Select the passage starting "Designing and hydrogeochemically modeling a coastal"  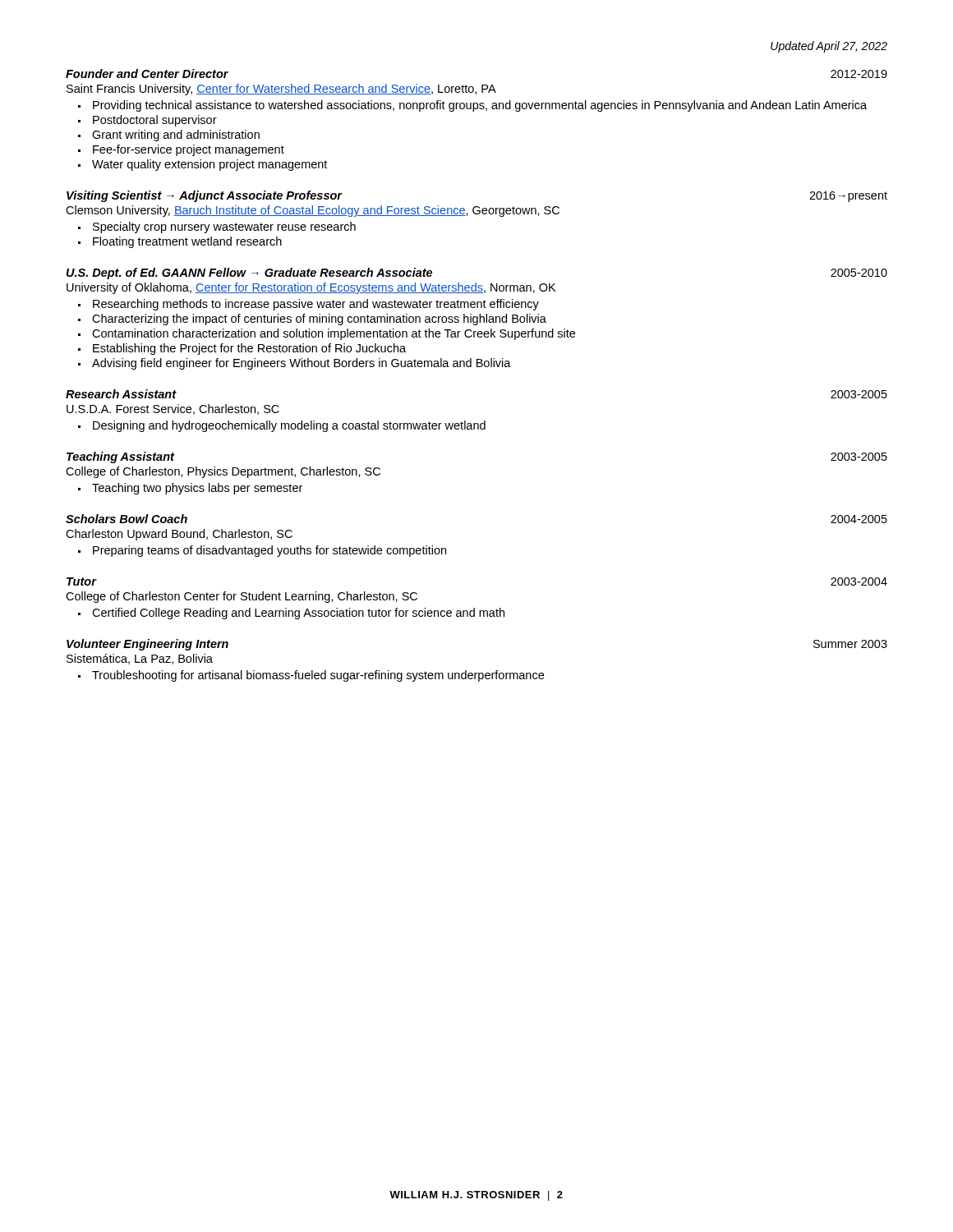pos(289,425)
